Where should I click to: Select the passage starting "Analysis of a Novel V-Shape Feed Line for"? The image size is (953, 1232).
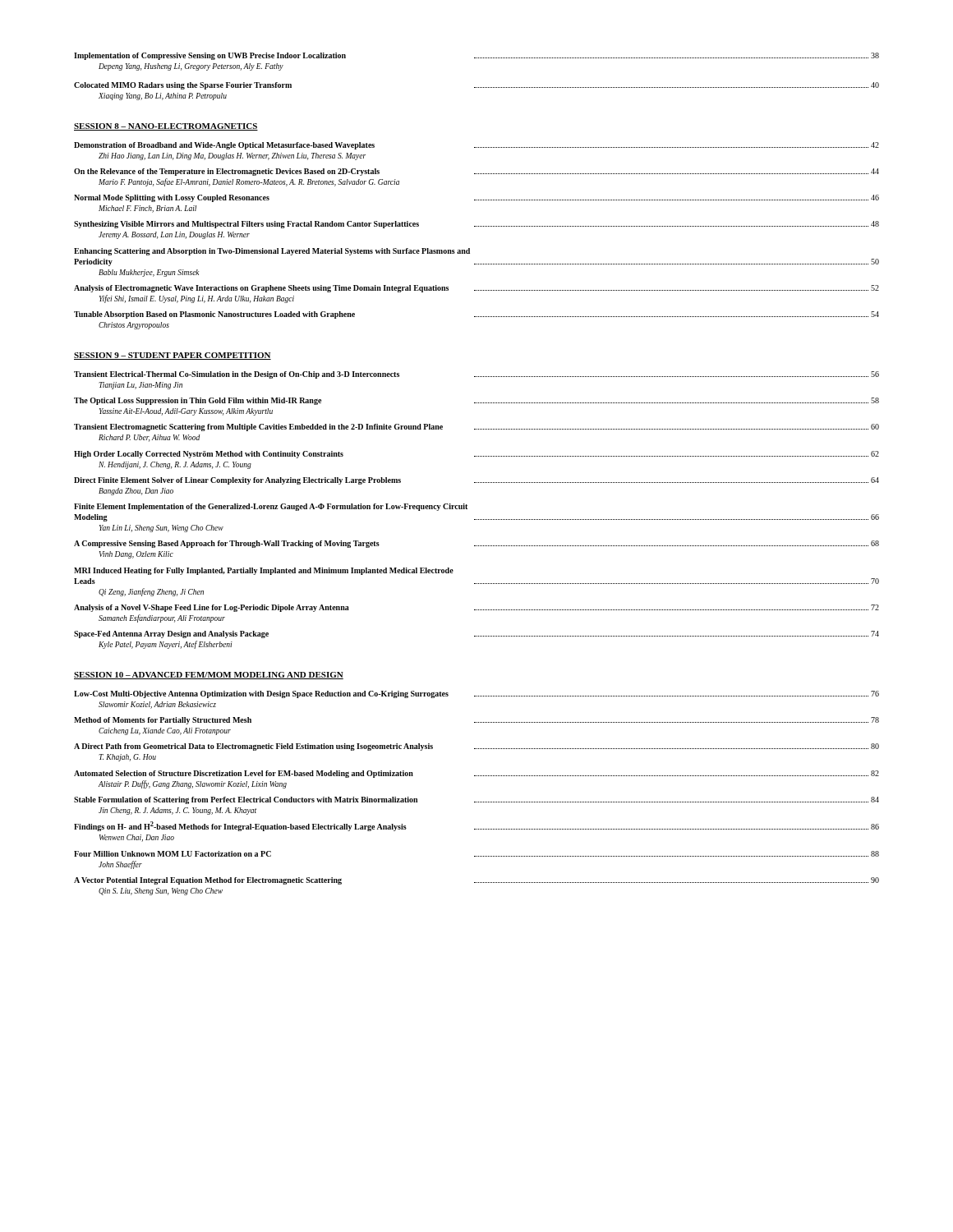[476, 613]
